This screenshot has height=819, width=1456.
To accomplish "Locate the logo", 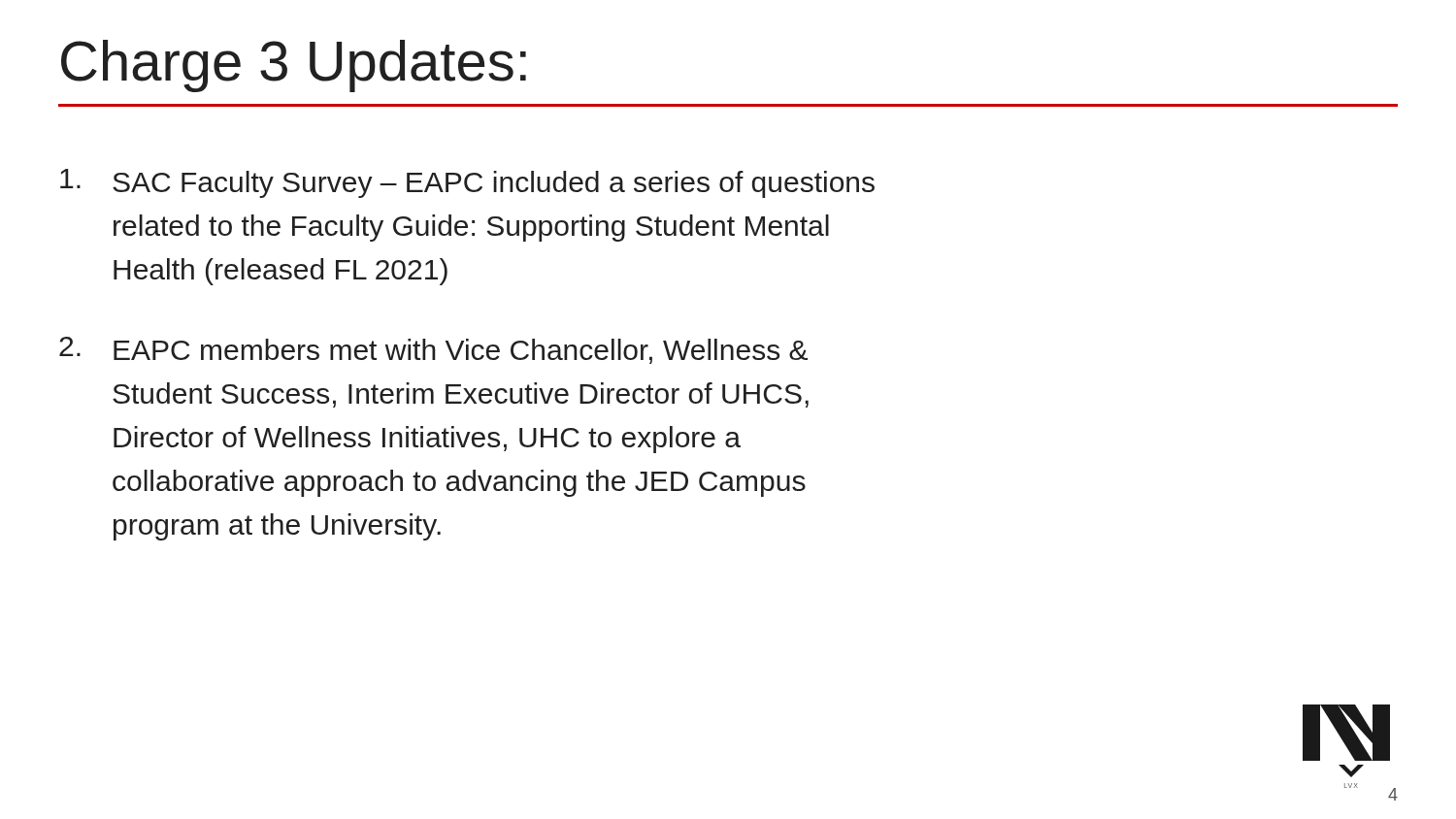I will click(x=1351, y=743).
